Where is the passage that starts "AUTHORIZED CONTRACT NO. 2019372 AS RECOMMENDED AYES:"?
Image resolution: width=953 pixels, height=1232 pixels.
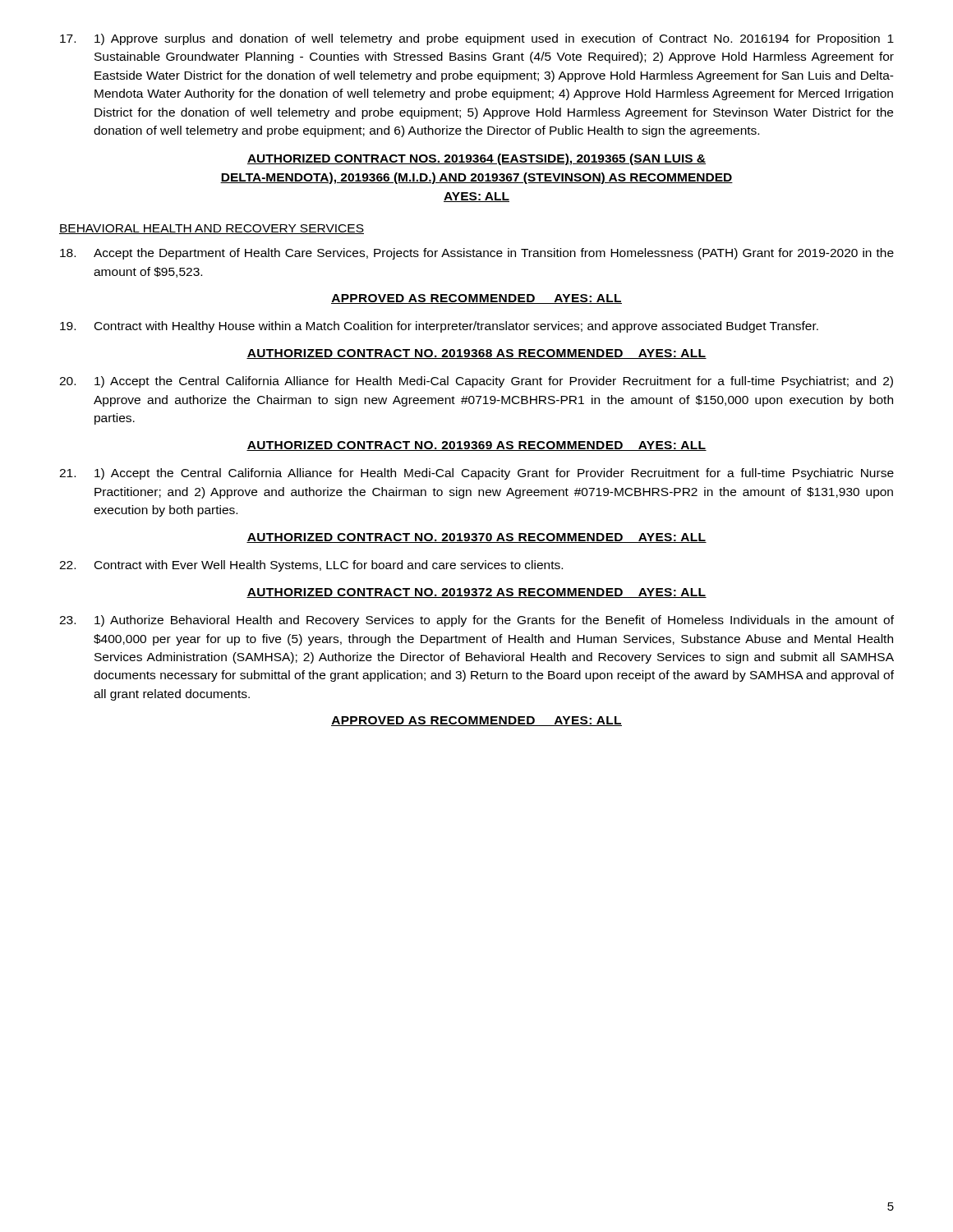pos(476,591)
